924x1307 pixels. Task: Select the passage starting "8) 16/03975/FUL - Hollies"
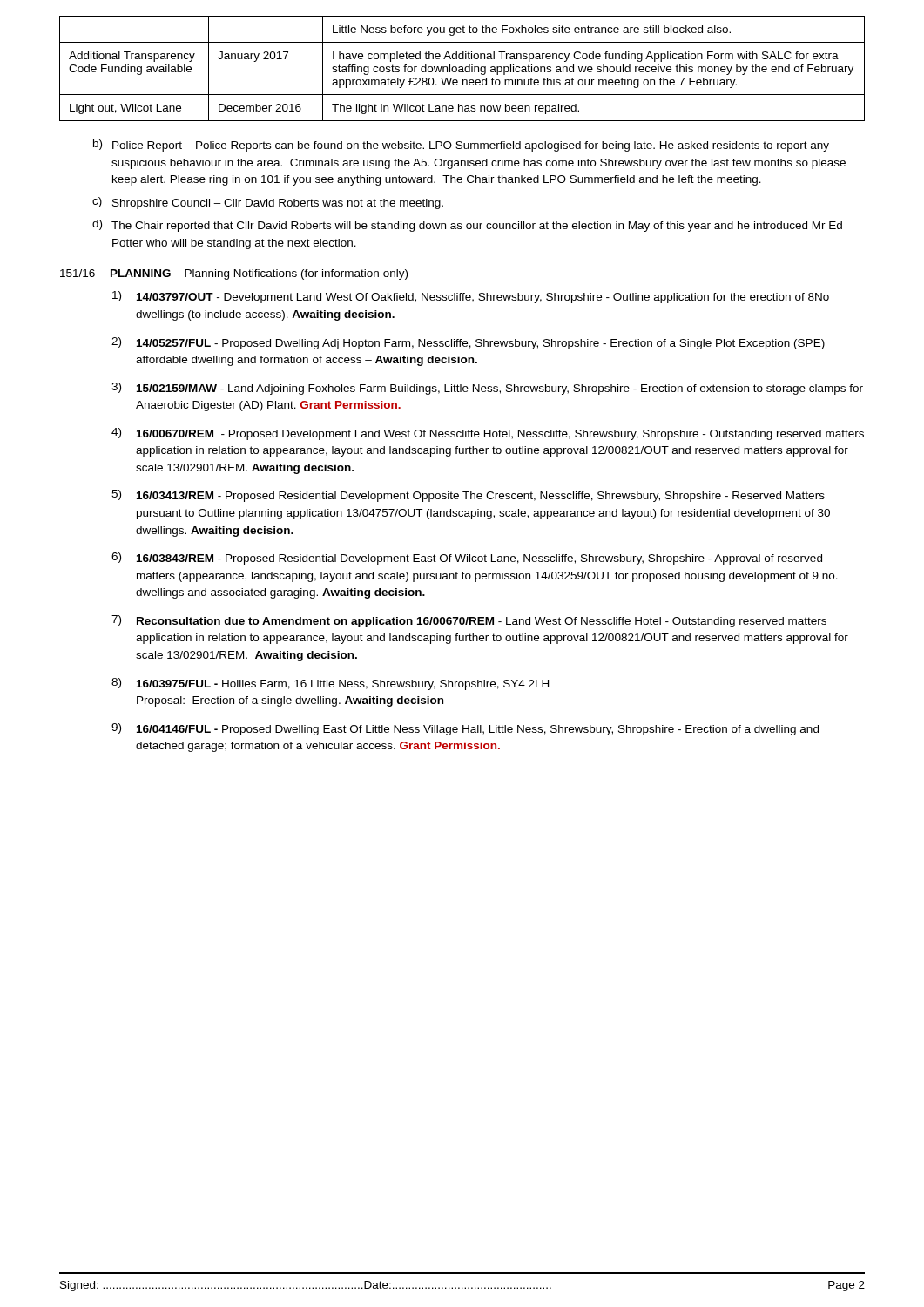point(331,692)
